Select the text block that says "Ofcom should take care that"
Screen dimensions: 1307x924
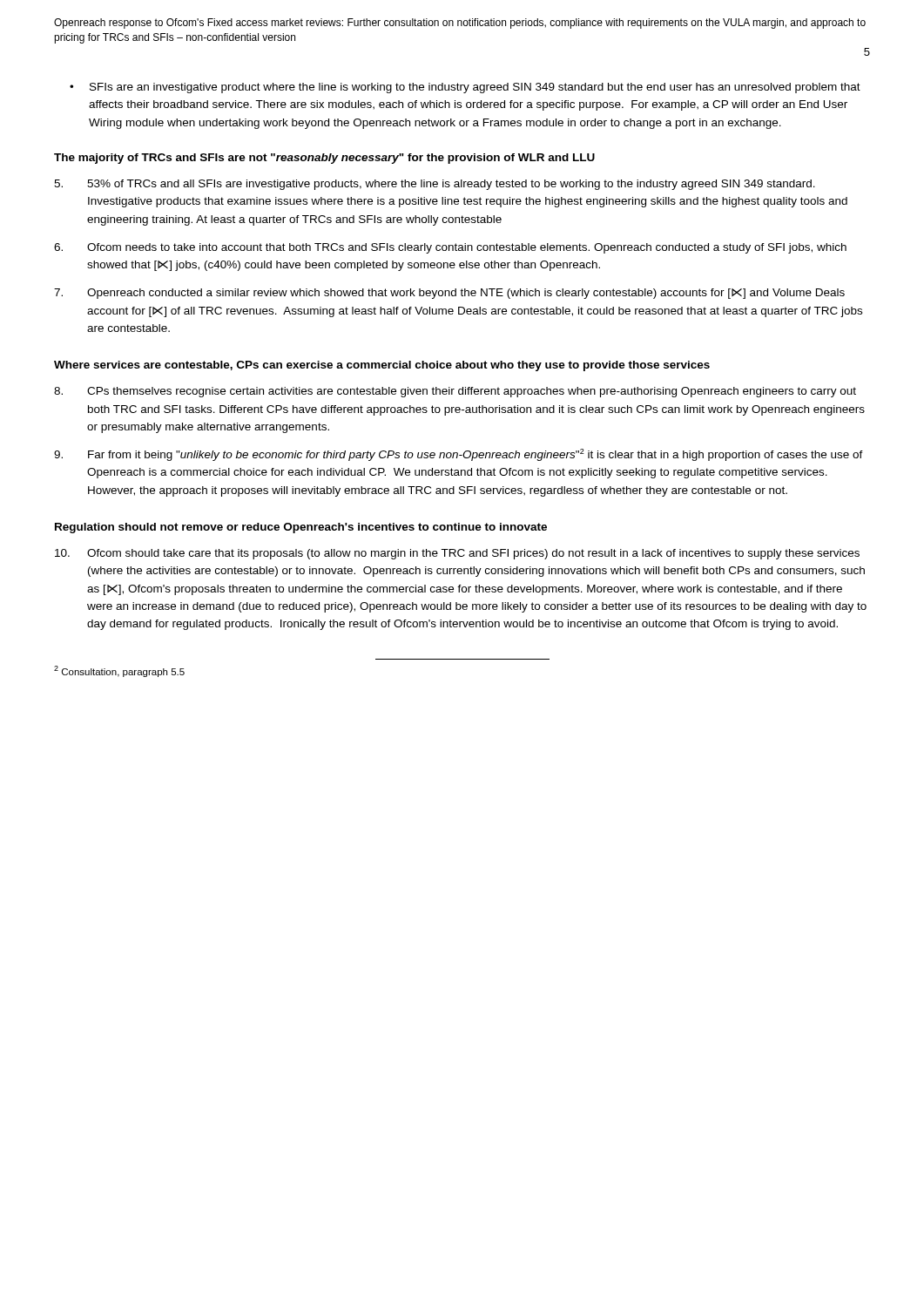tap(462, 589)
